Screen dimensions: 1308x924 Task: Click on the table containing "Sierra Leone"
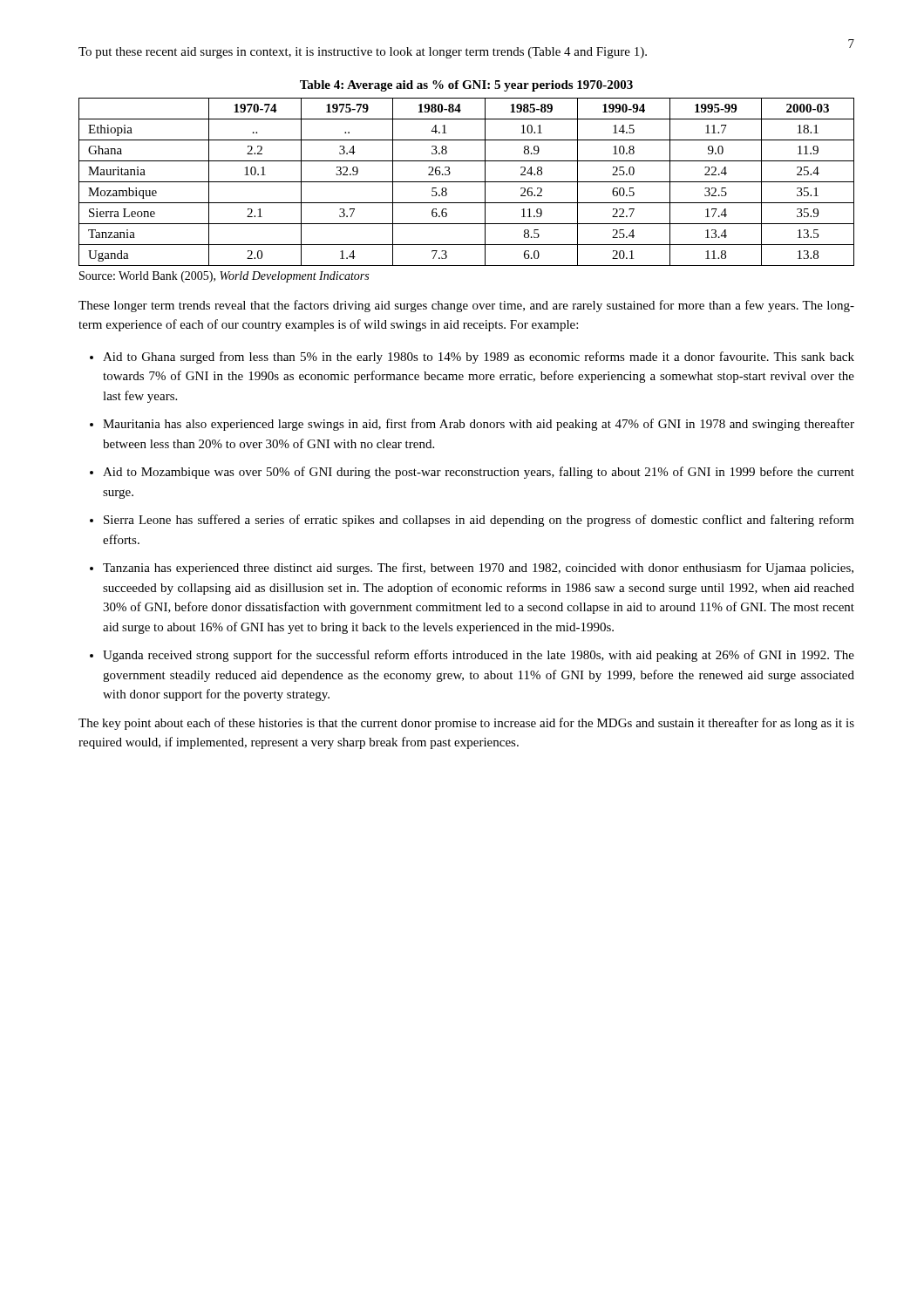(x=466, y=181)
